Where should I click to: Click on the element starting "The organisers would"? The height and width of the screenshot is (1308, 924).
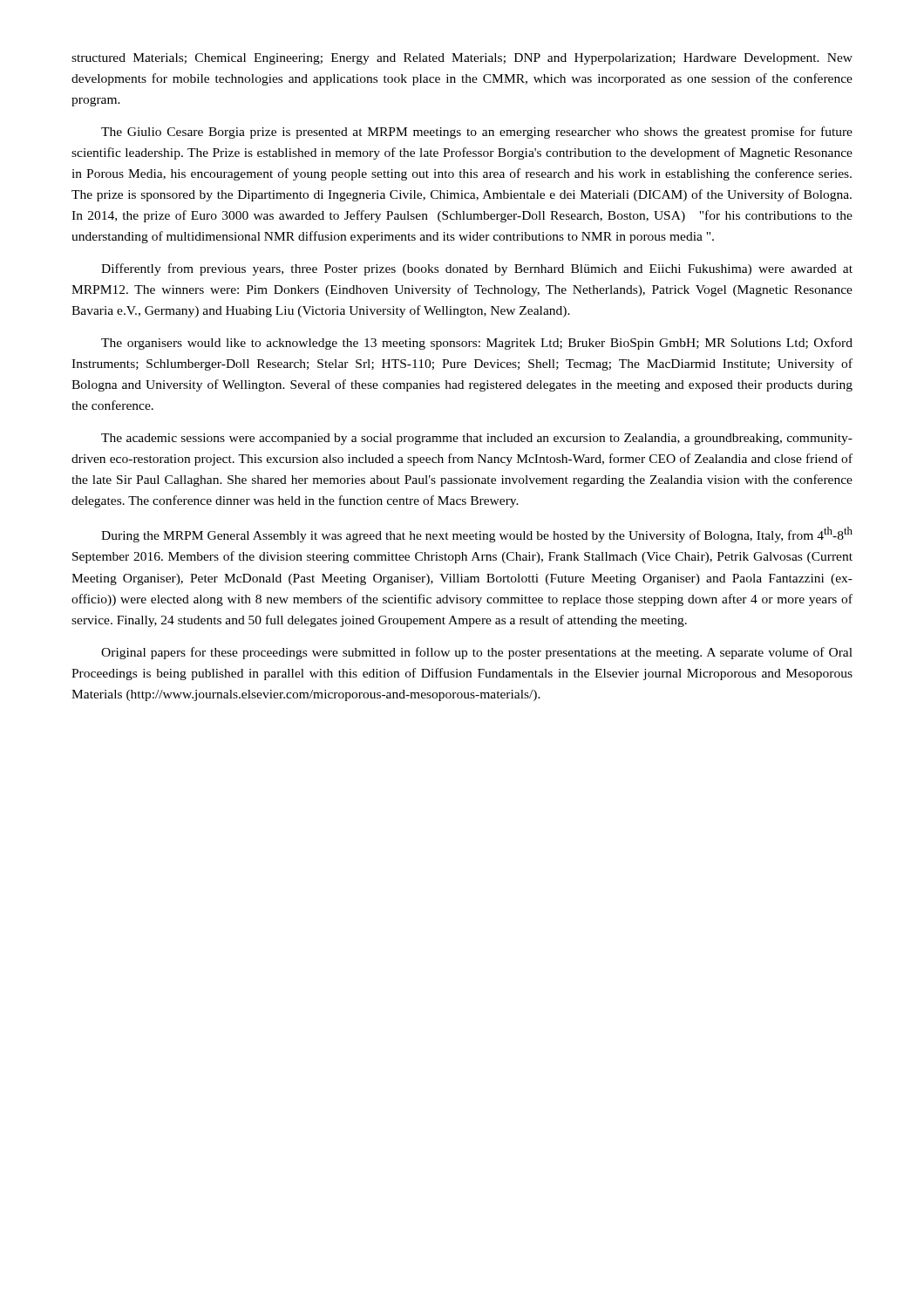click(x=462, y=374)
